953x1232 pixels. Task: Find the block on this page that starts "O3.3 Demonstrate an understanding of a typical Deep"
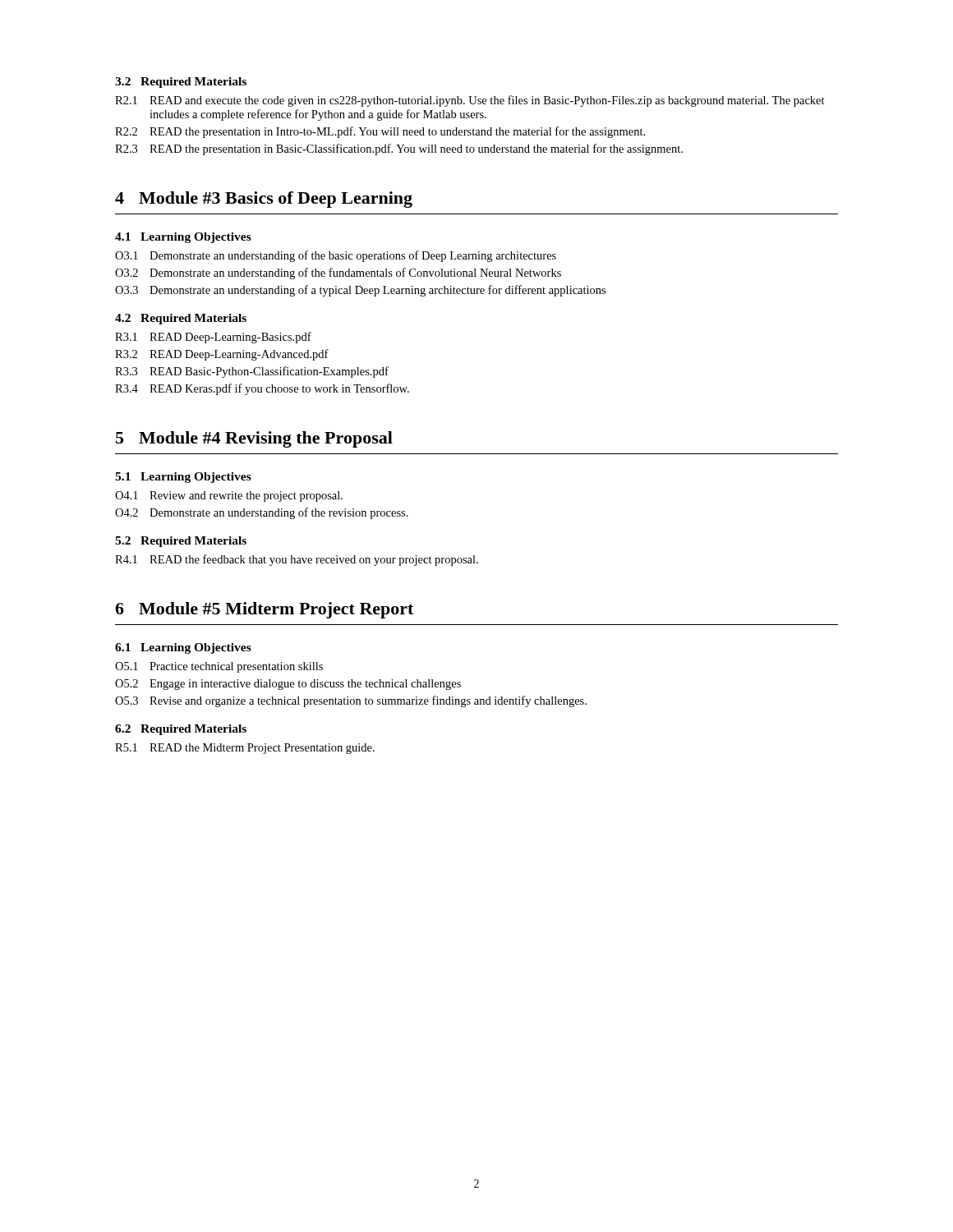coord(476,290)
